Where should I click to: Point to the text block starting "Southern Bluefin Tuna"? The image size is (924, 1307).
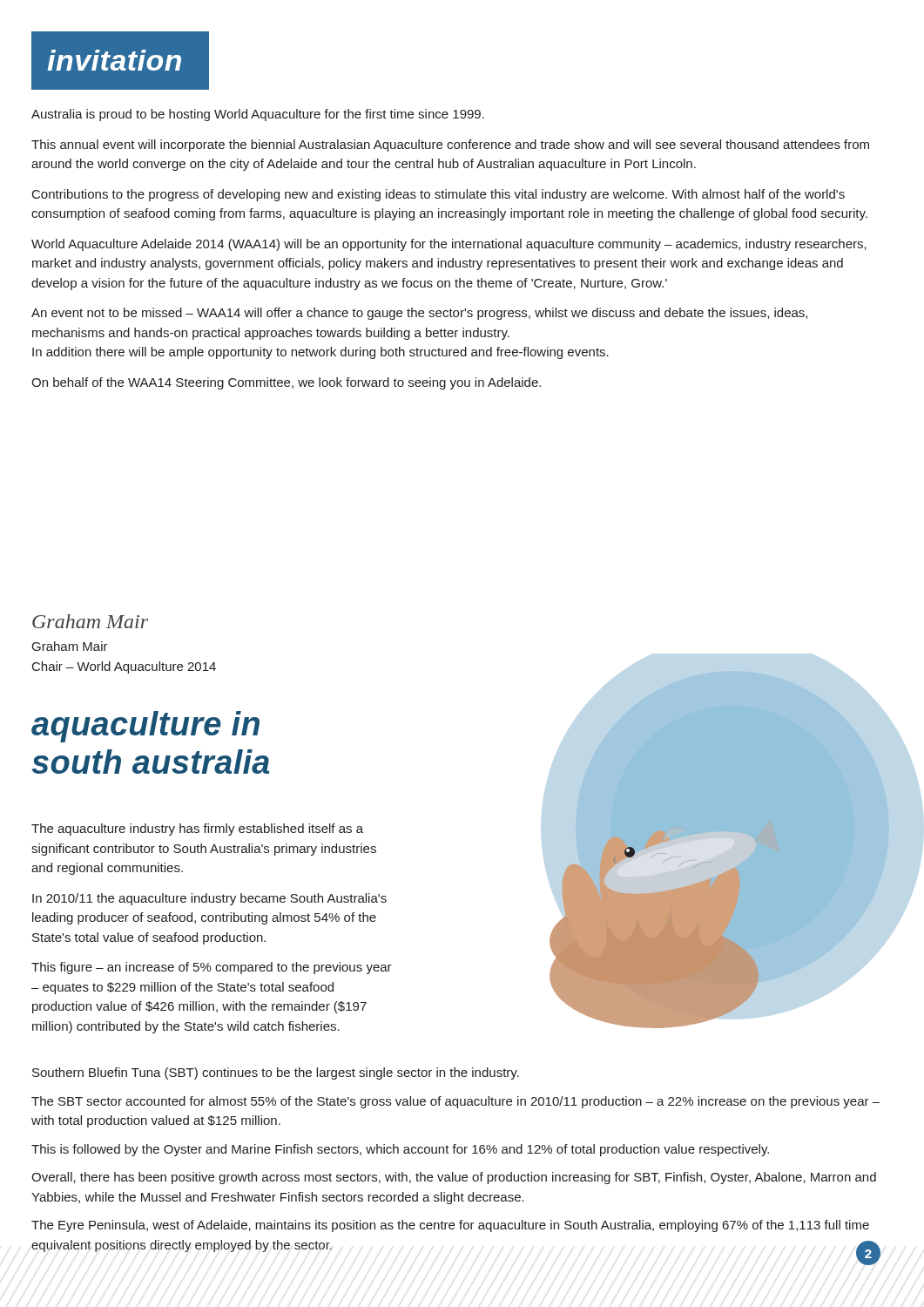[x=458, y=1073]
